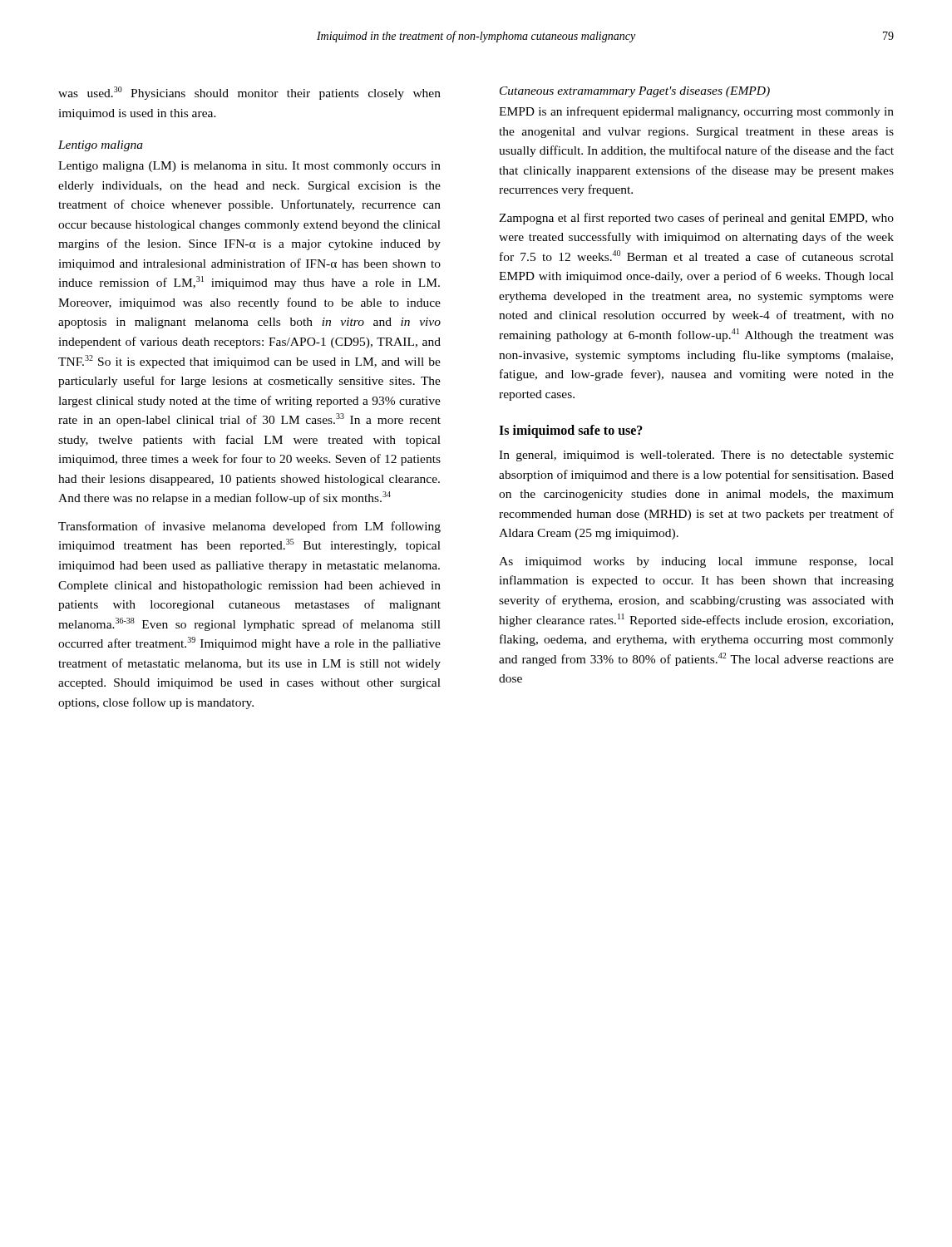Find the passage starting "Cutaneous extramammary Paget's diseases (EMPD)"
Image resolution: width=952 pixels, height=1247 pixels.
tap(634, 90)
